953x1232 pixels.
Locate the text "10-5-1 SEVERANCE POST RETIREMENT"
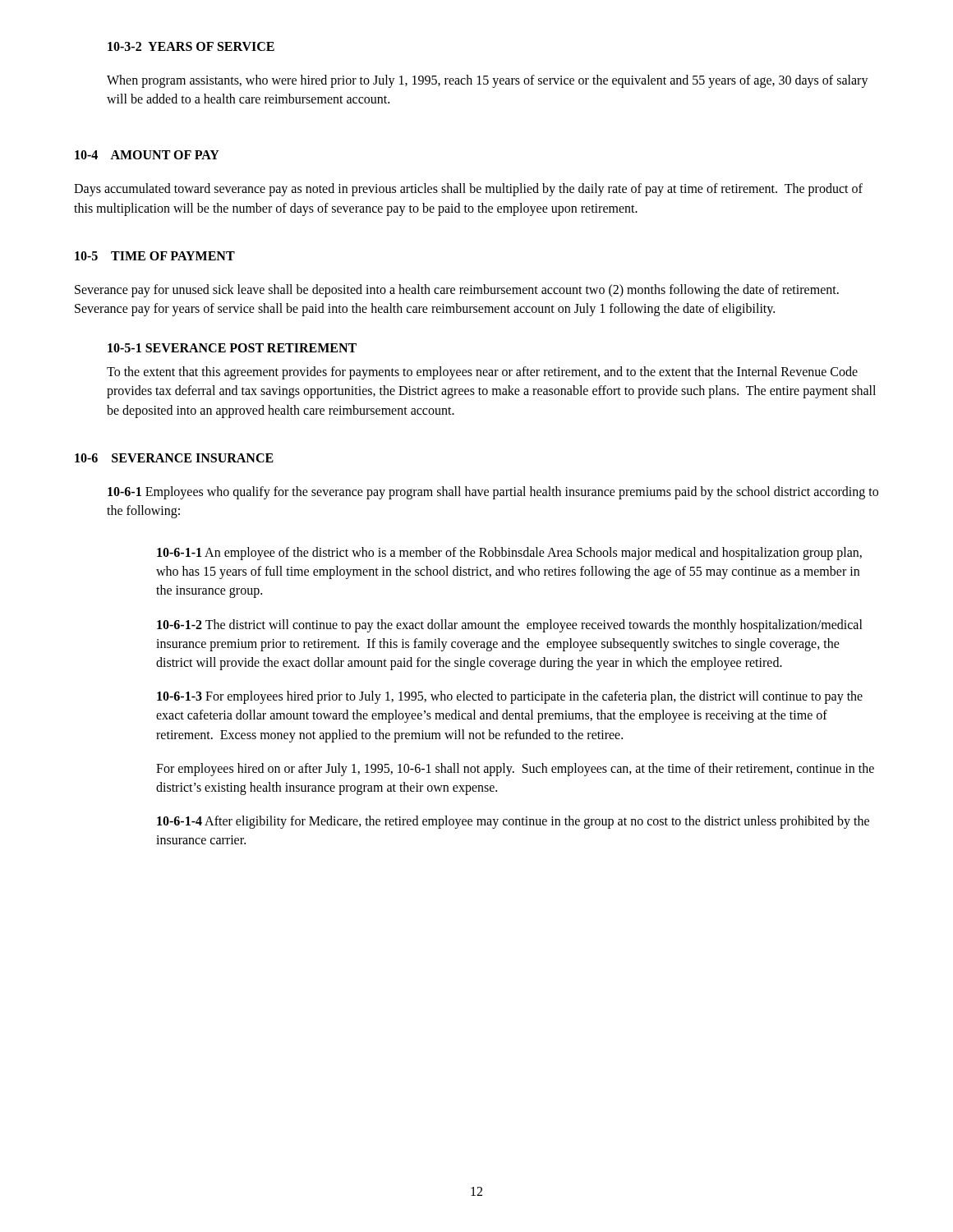click(232, 348)
